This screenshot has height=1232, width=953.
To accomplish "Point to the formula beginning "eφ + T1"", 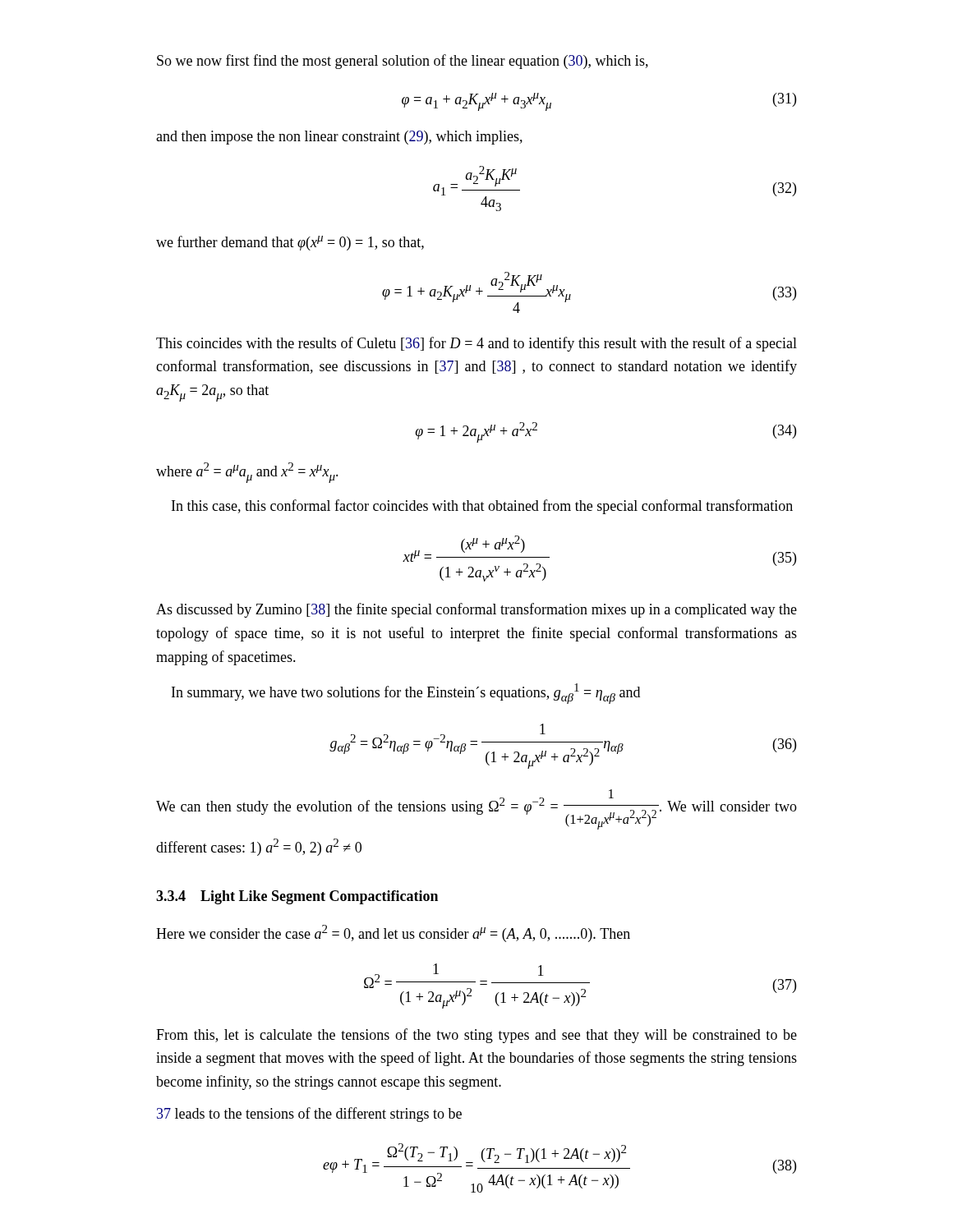I will point(560,1166).
